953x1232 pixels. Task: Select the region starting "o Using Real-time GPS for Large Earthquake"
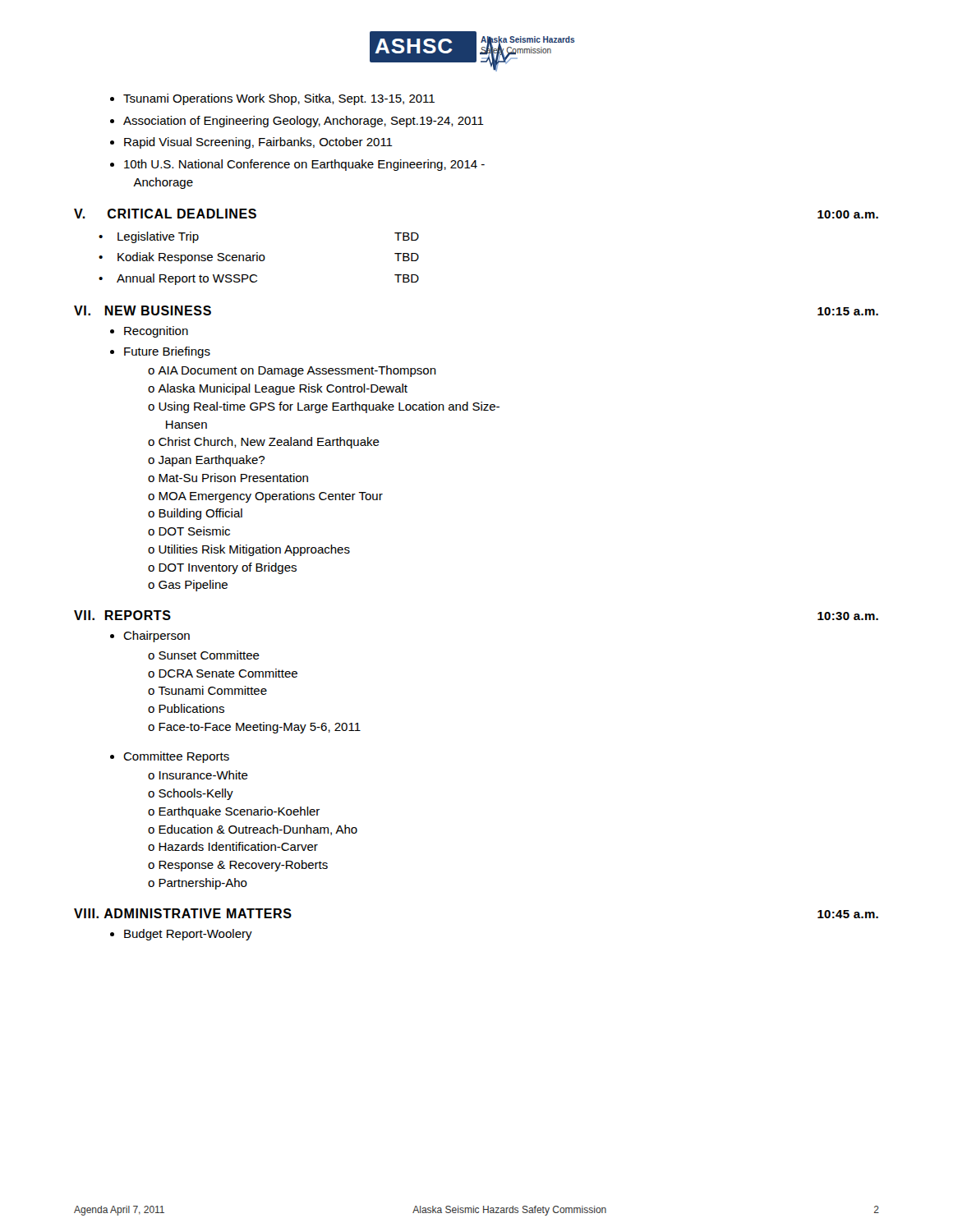(324, 415)
